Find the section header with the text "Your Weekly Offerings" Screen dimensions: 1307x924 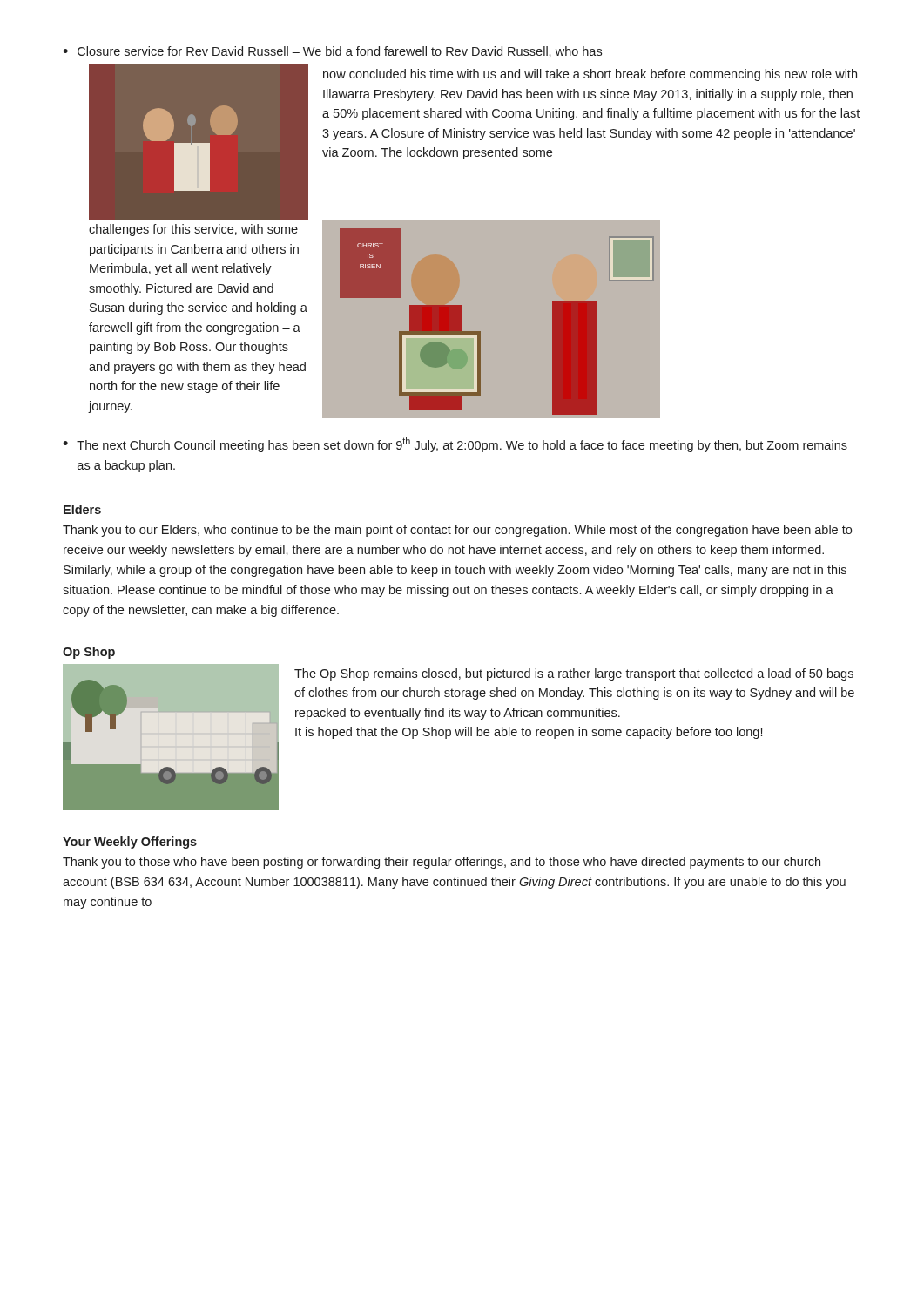[x=130, y=842]
